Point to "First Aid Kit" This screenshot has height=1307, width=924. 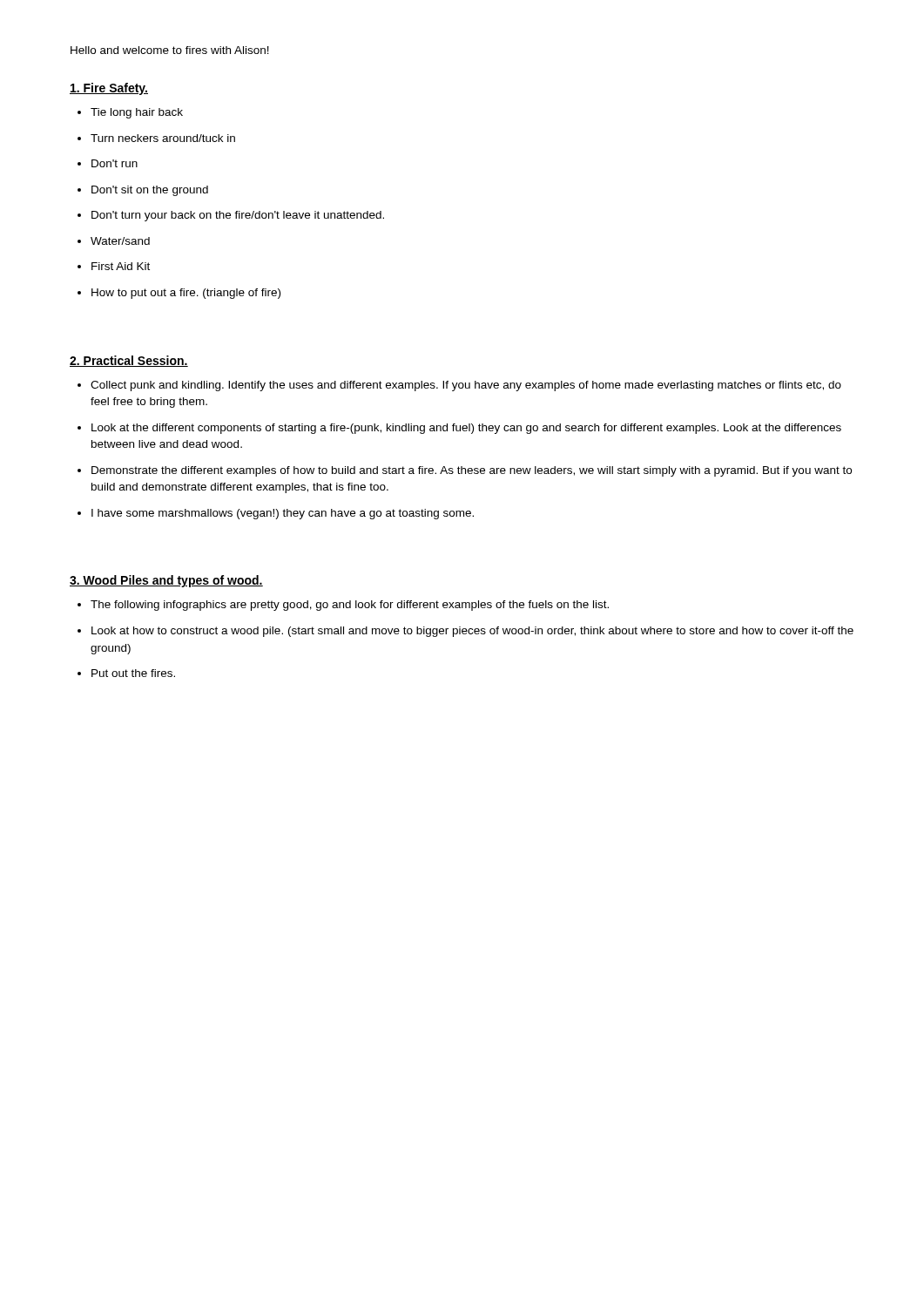pos(114,266)
